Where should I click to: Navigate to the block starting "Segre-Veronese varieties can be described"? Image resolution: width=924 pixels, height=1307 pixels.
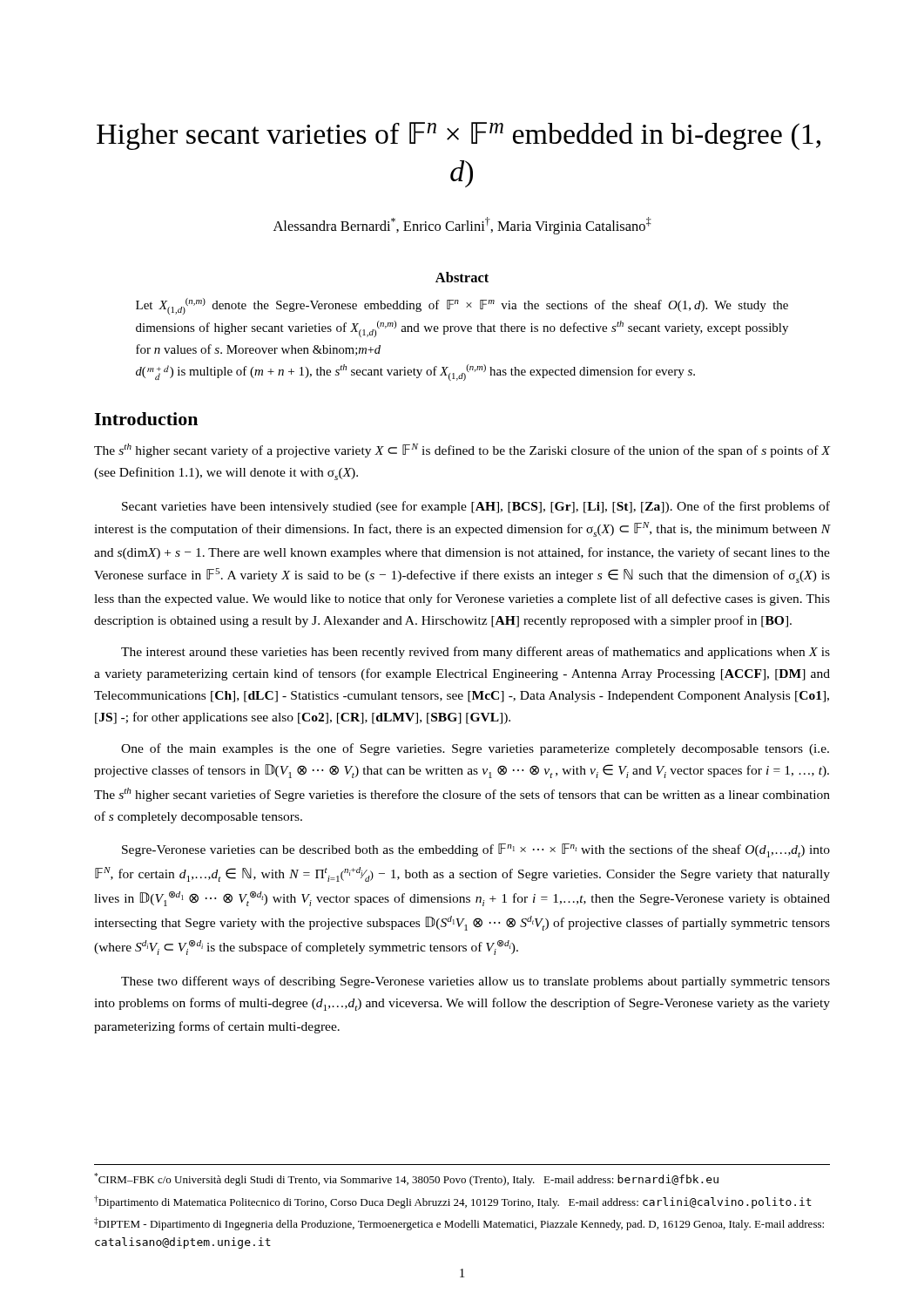462,899
